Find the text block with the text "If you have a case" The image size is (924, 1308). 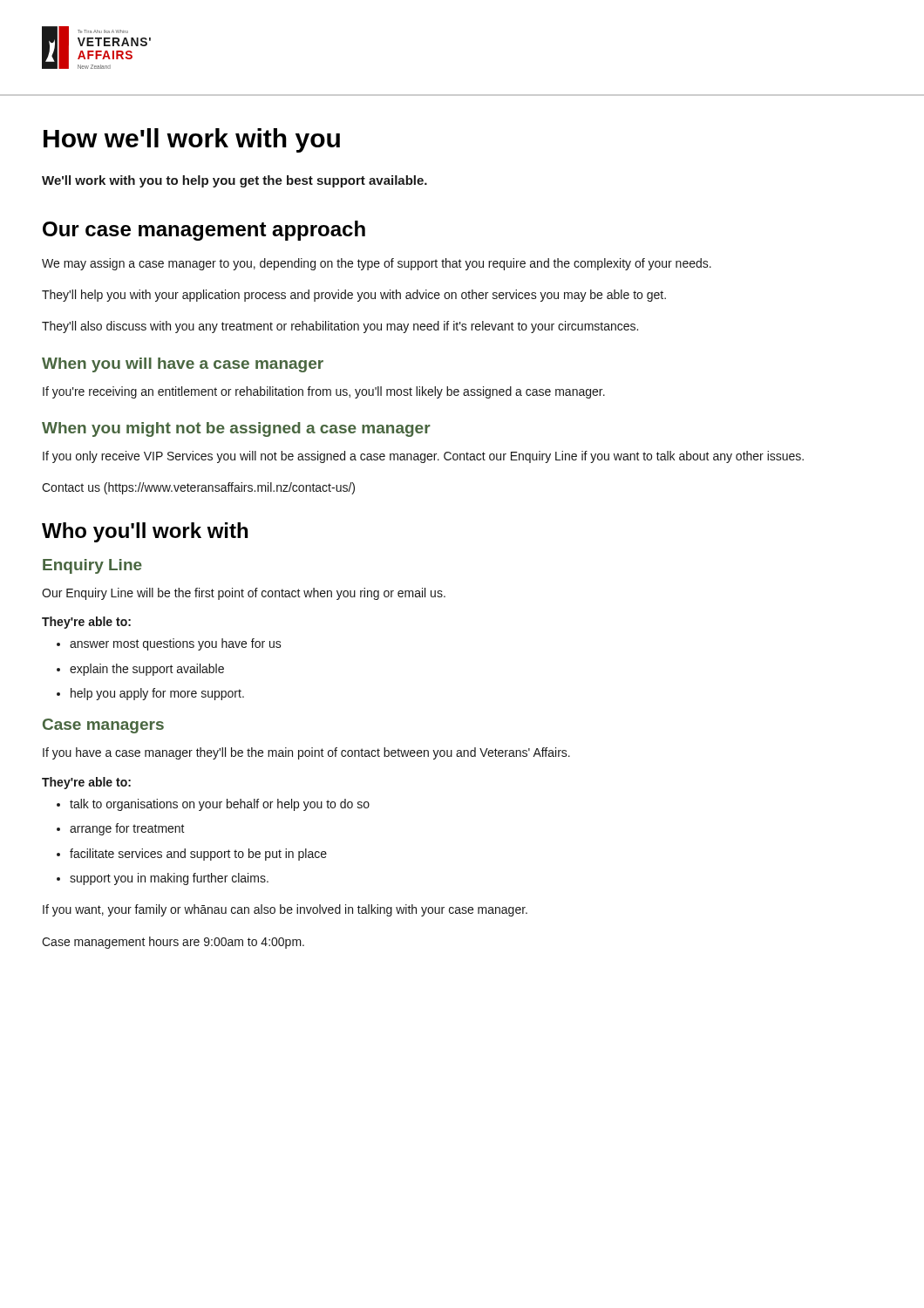462,753
